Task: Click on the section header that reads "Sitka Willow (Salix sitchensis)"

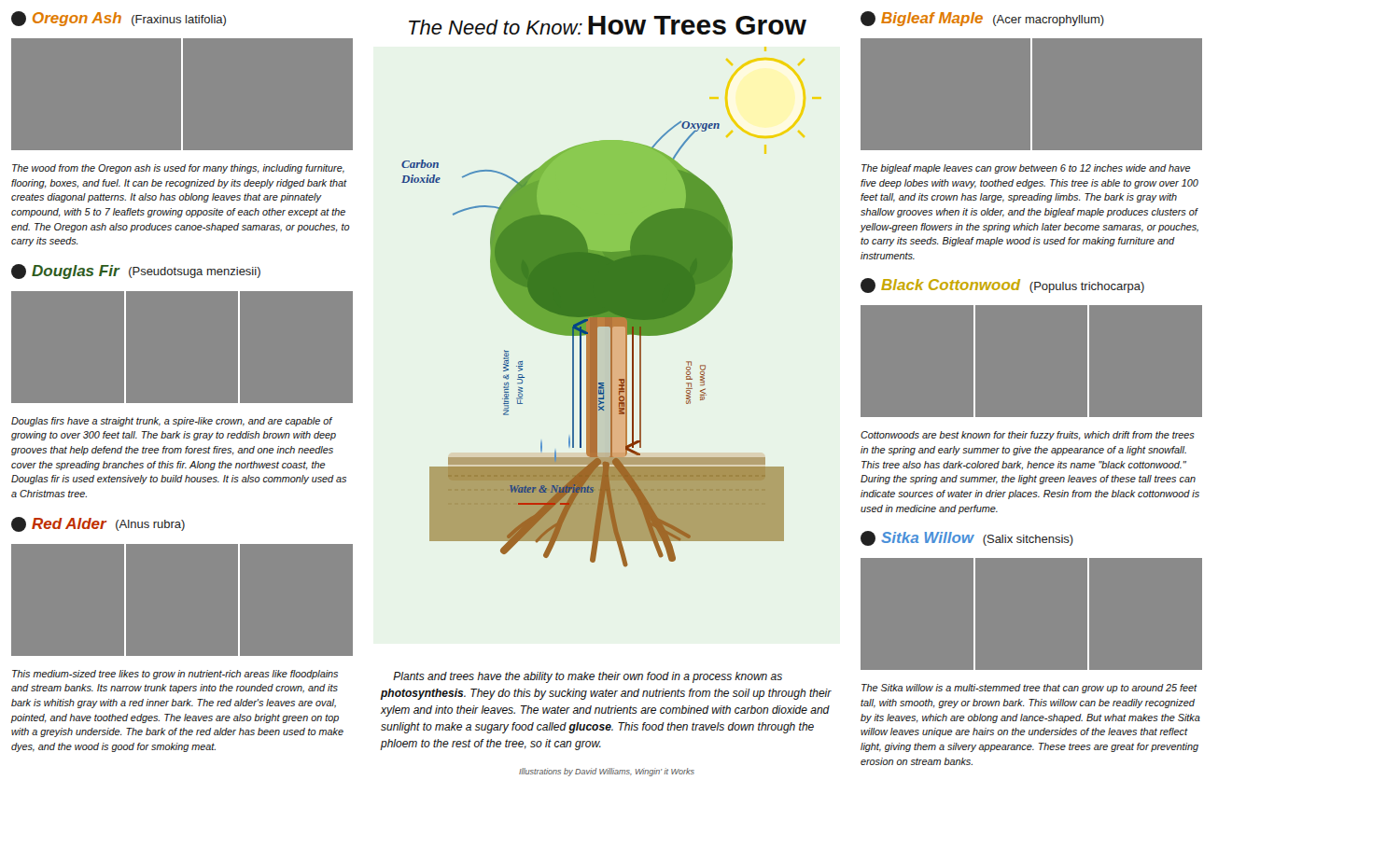Action: 967,539
